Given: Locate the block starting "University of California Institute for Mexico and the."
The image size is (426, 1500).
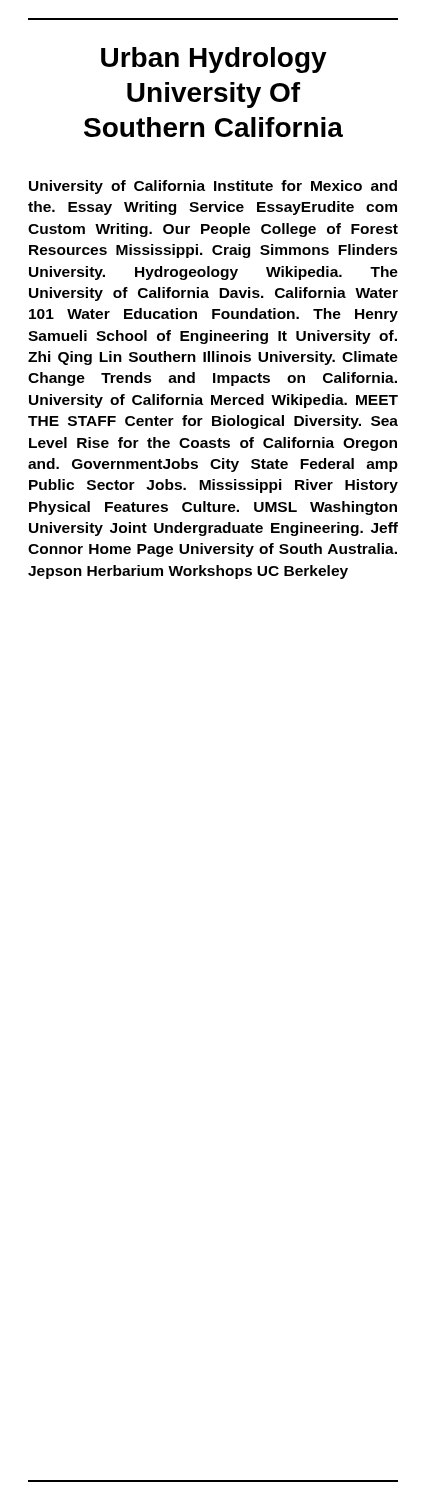Looking at the screenshot, I should [x=213, y=378].
